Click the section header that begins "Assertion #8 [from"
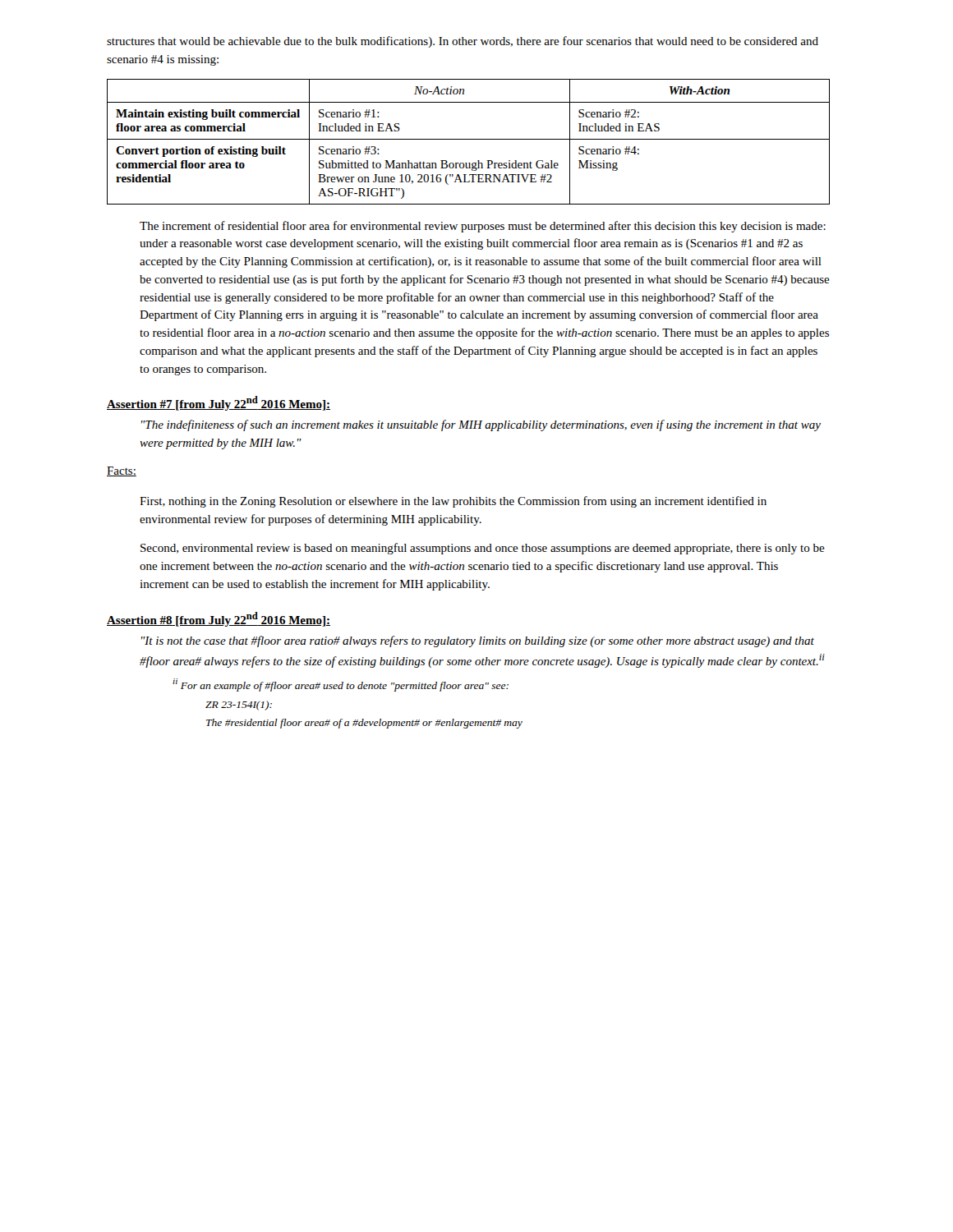The width and height of the screenshot is (953, 1232). (x=219, y=618)
